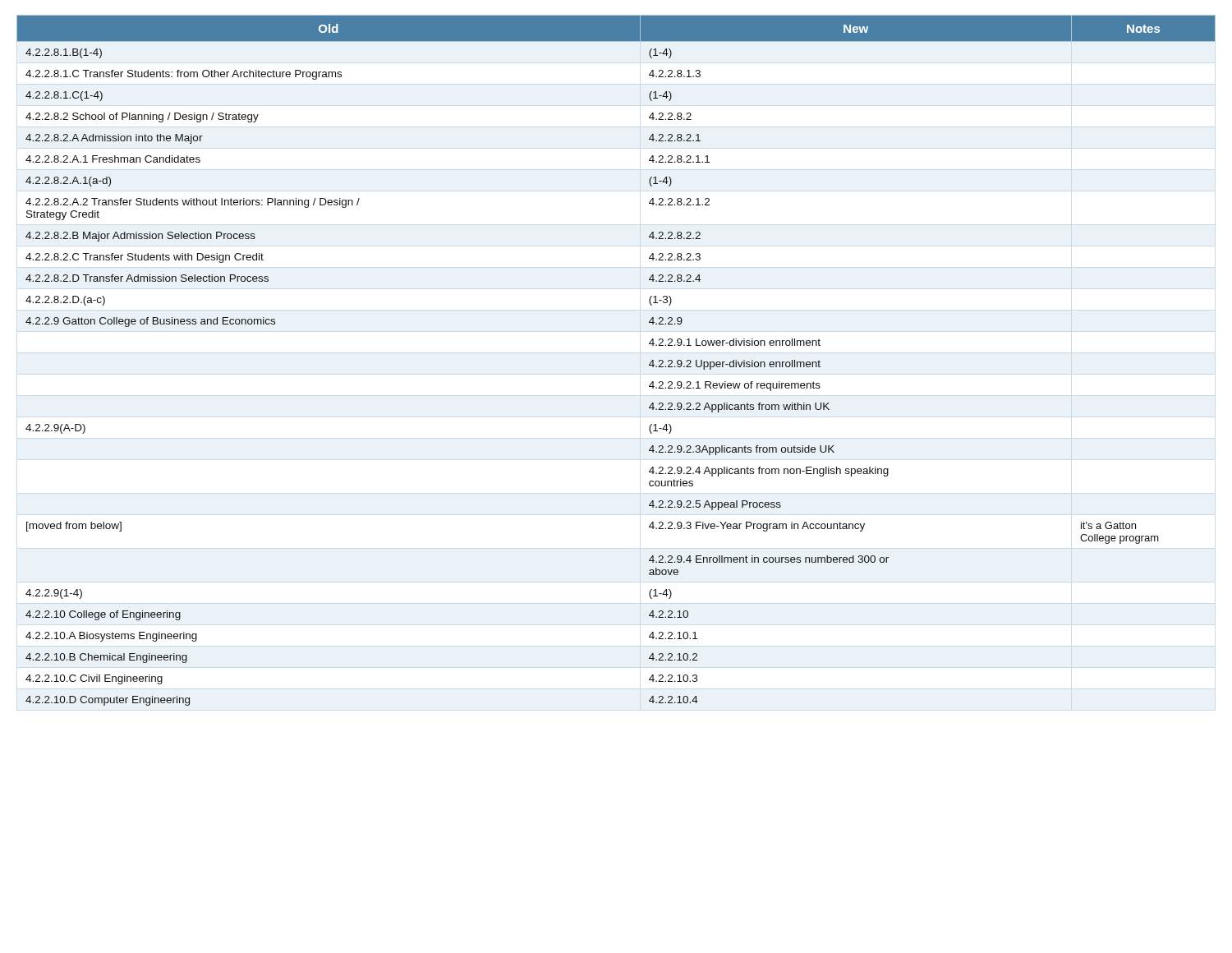Click on the table containing "4.2.2.10.A Biosystems Engineering"
Image resolution: width=1232 pixels, height=953 pixels.
click(x=616, y=363)
